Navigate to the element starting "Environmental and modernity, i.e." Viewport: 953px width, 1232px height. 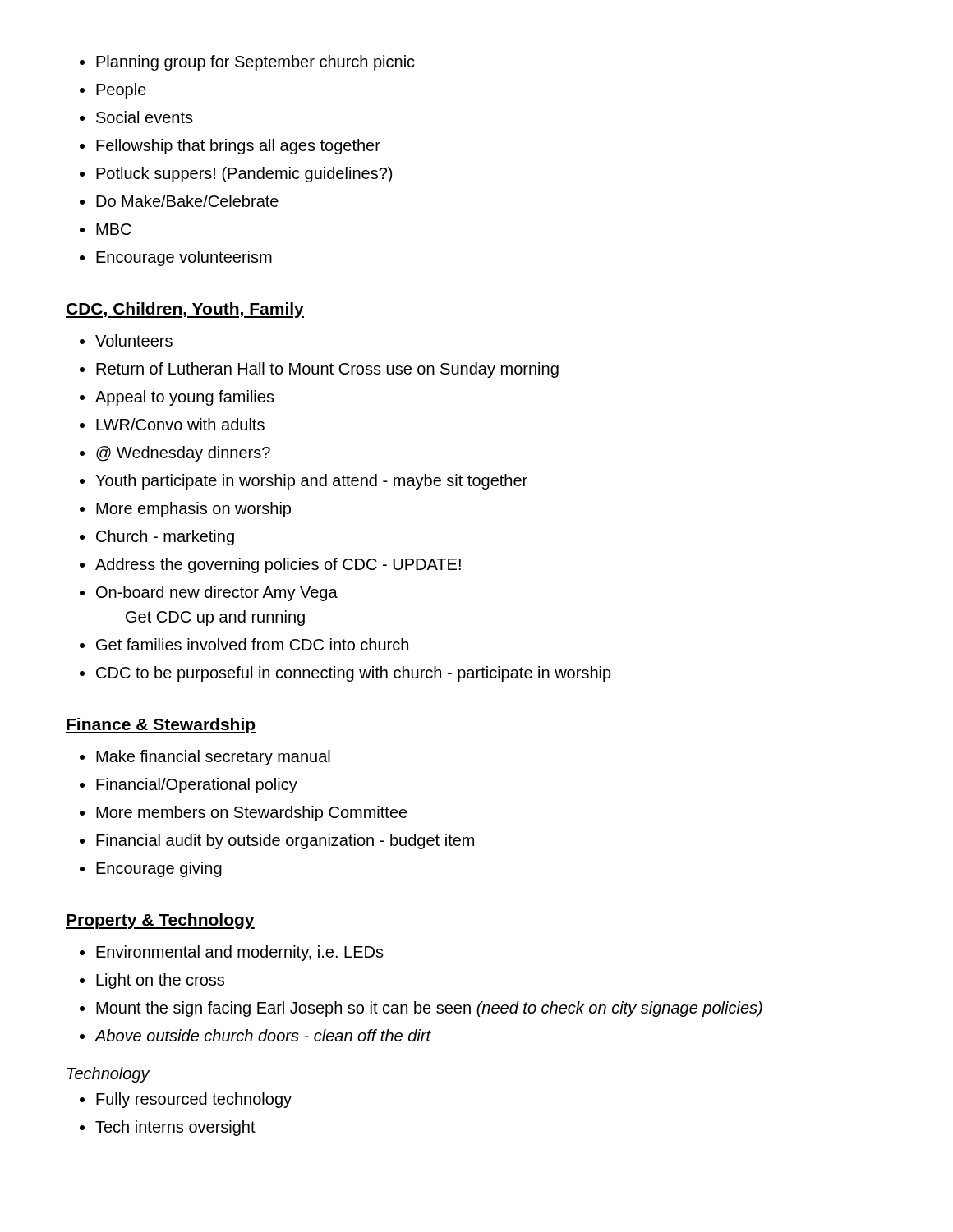239,952
